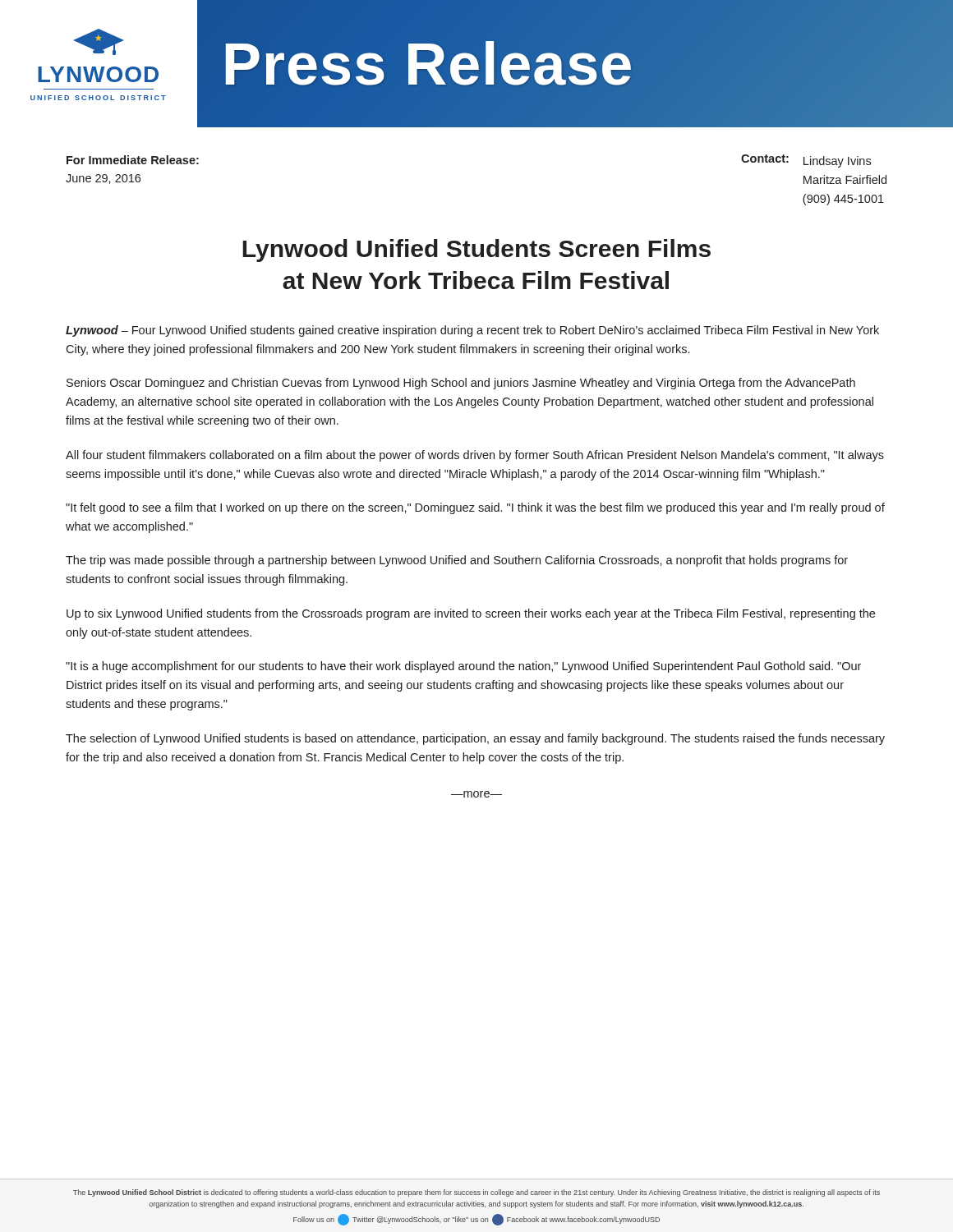Click the passage that begins ""It felt good to see"
953x1232 pixels.
point(475,517)
